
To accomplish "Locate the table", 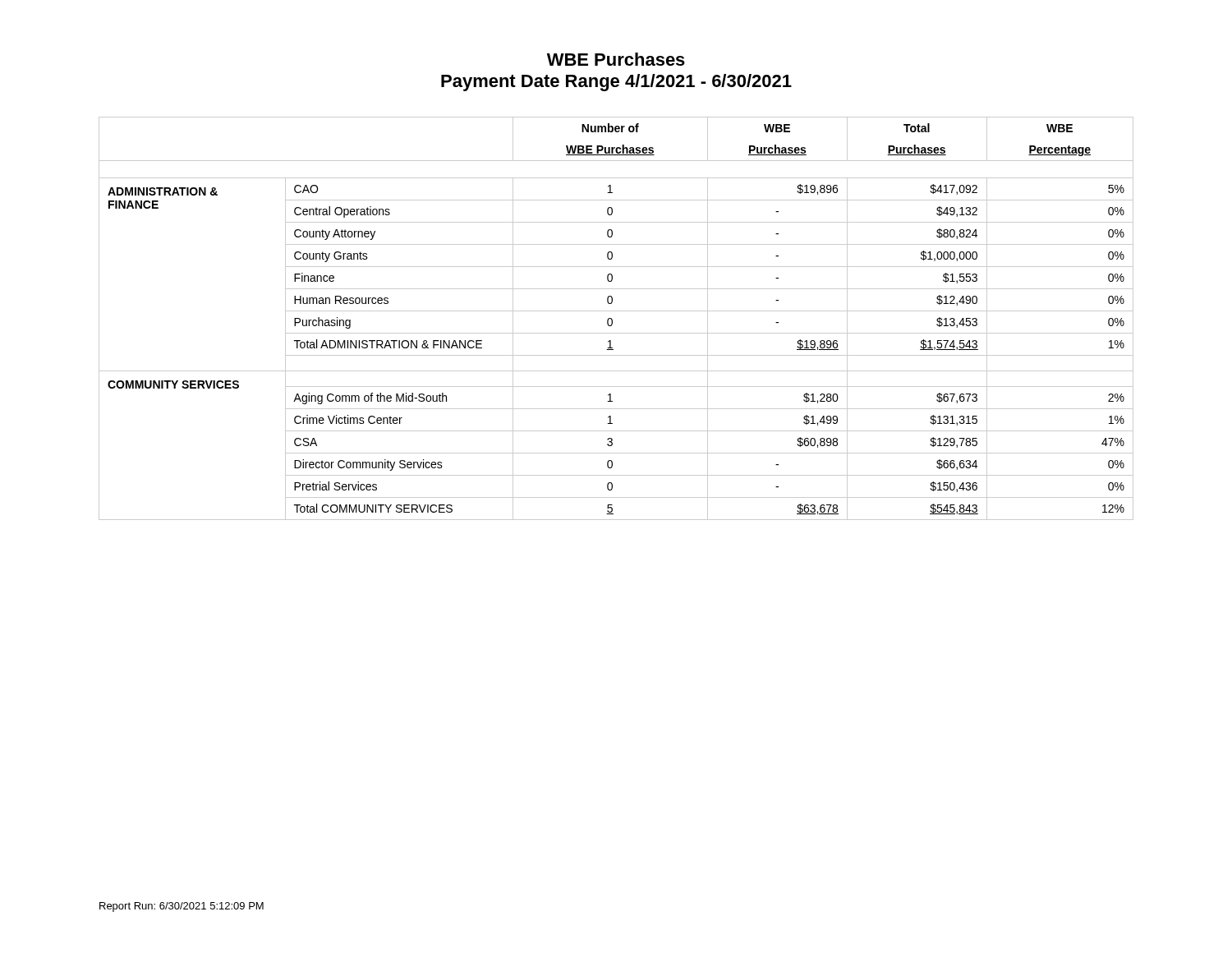I will click(616, 318).
